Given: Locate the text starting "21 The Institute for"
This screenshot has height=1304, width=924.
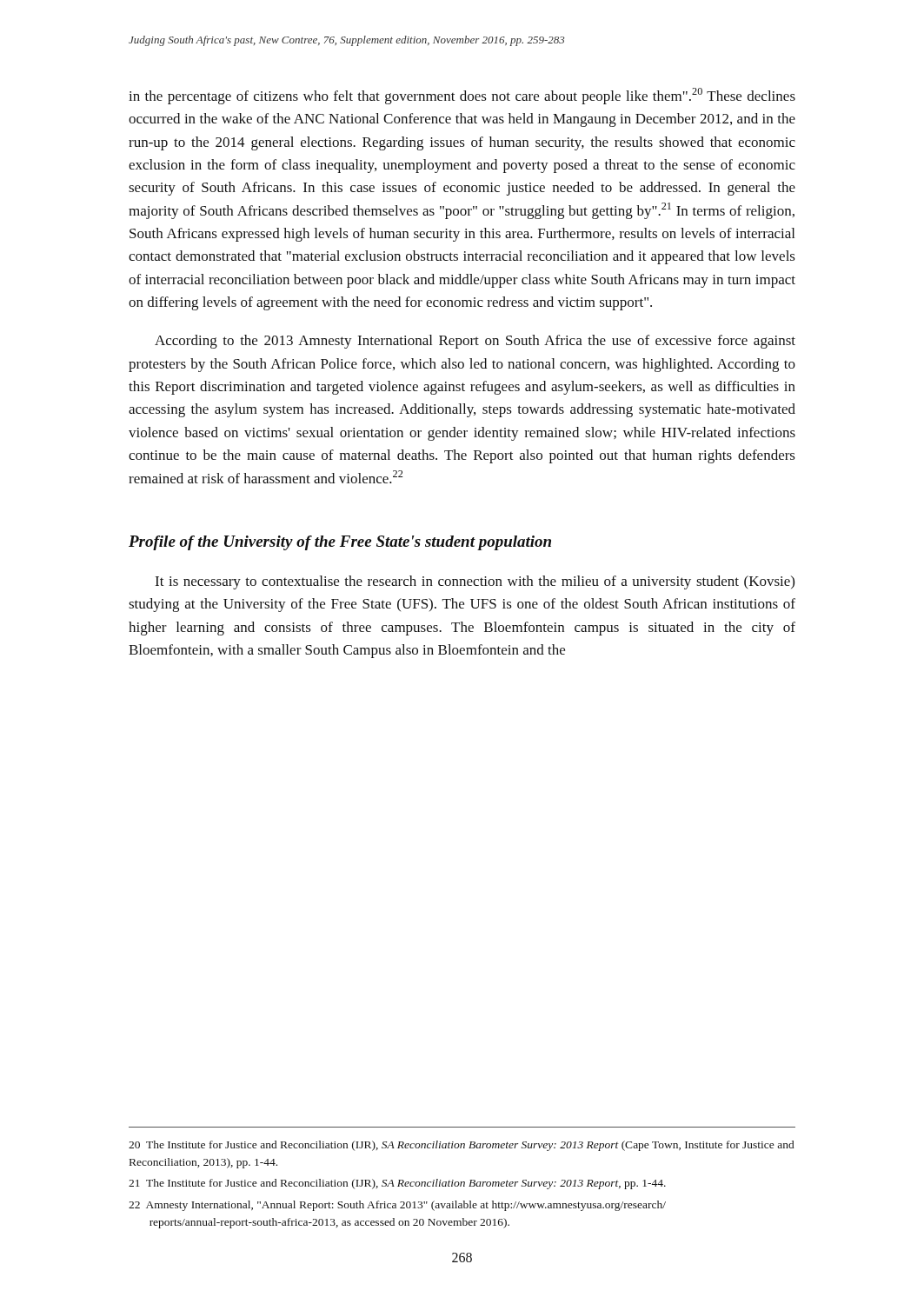Looking at the screenshot, I should click(x=397, y=1183).
